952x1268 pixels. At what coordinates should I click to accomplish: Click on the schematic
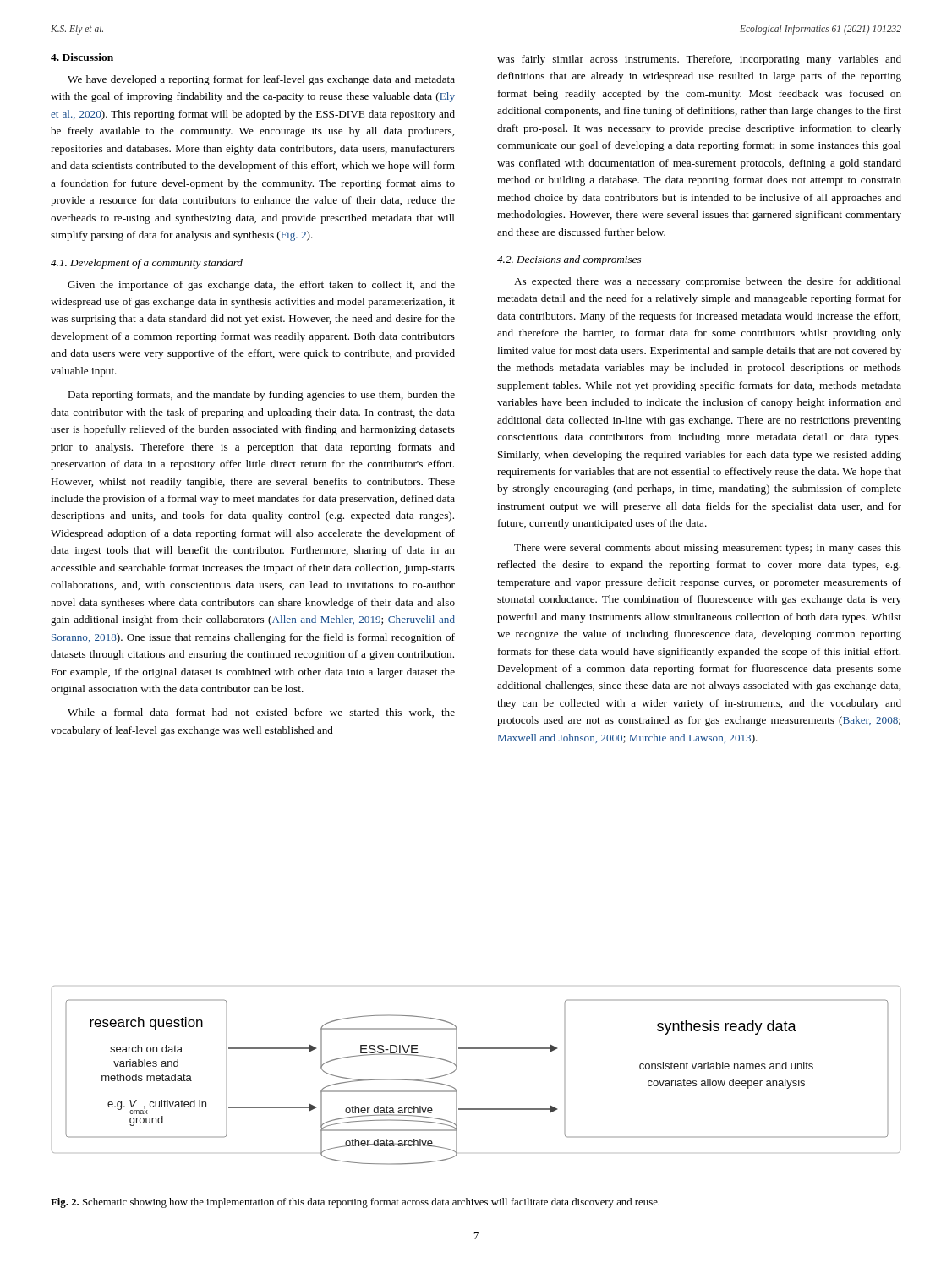click(x=476, y=1085)
